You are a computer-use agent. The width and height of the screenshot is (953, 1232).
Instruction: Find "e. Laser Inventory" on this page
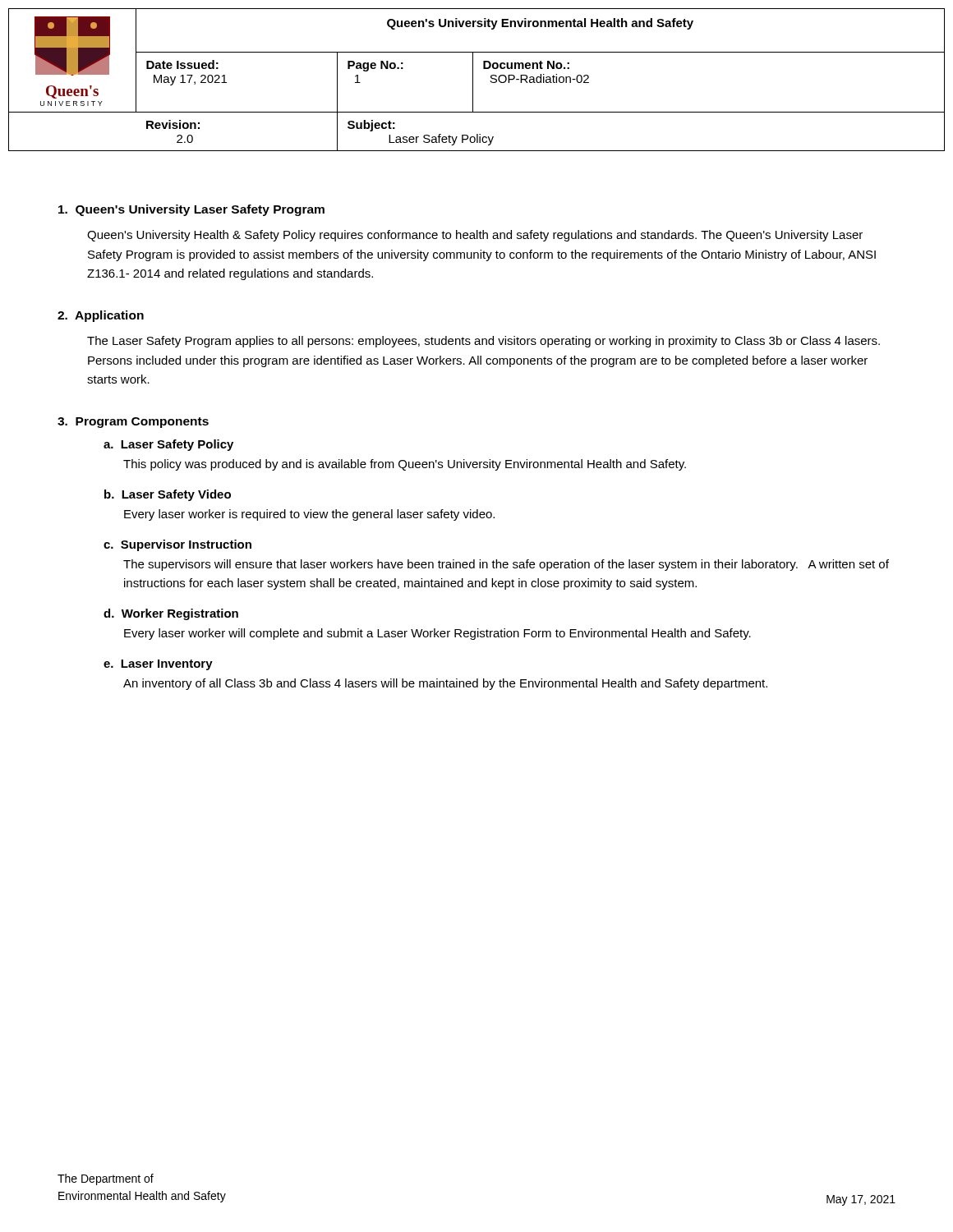pyautogui.click(x=158, y=663)
